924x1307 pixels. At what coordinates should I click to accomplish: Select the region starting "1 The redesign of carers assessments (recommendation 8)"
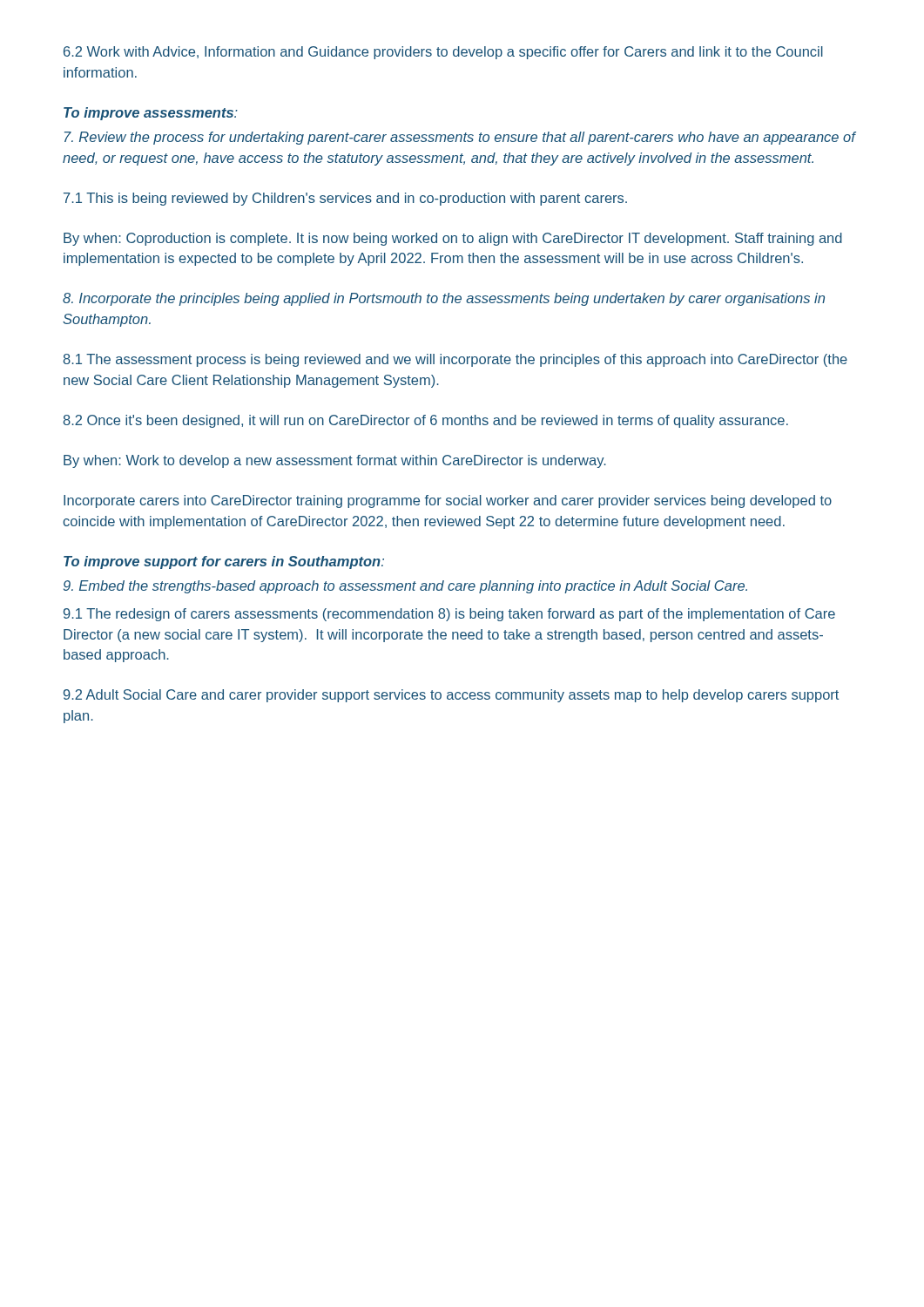tap(449, 634)
